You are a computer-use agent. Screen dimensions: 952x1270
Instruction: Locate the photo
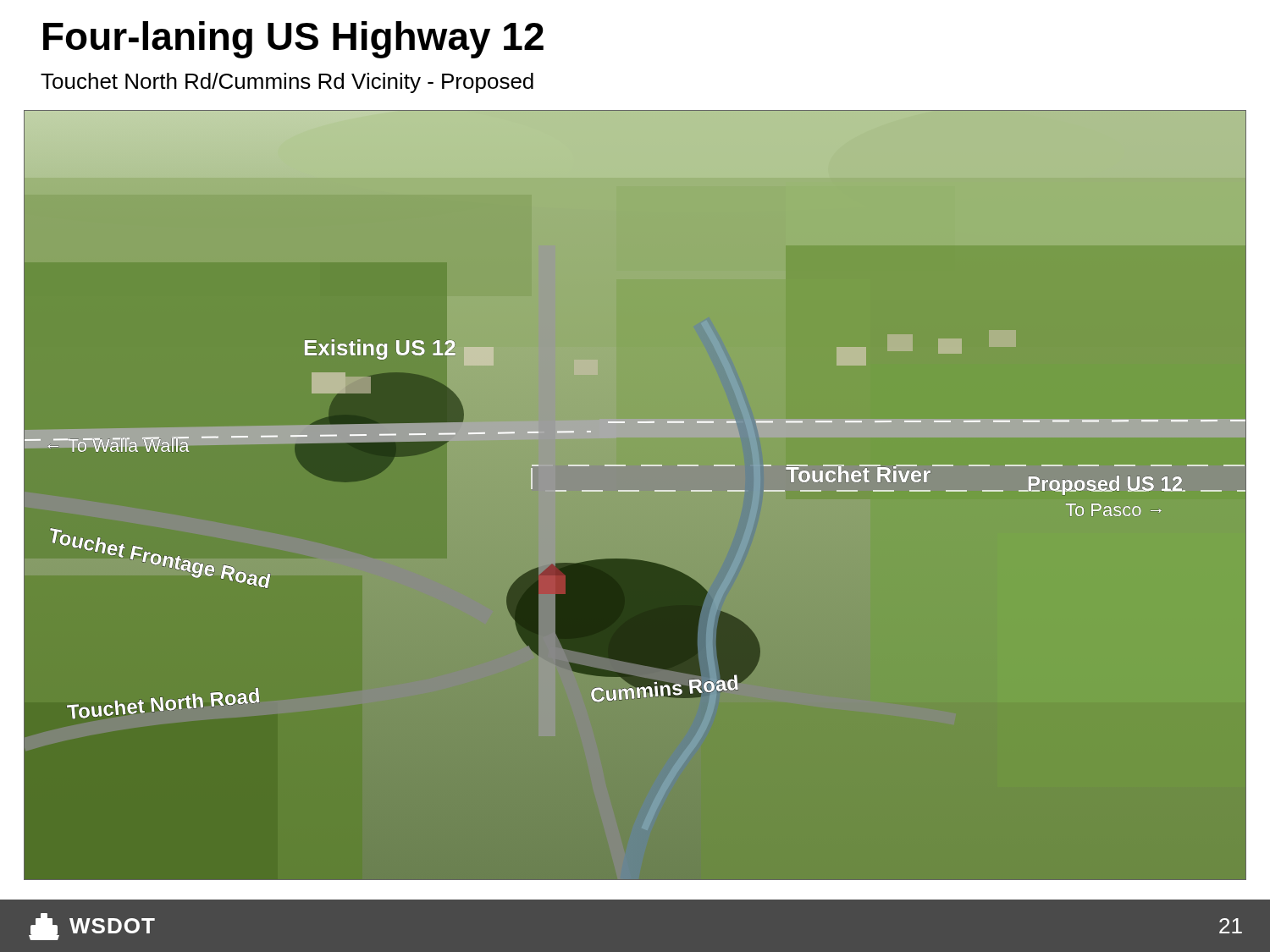[x=635, y=495]
